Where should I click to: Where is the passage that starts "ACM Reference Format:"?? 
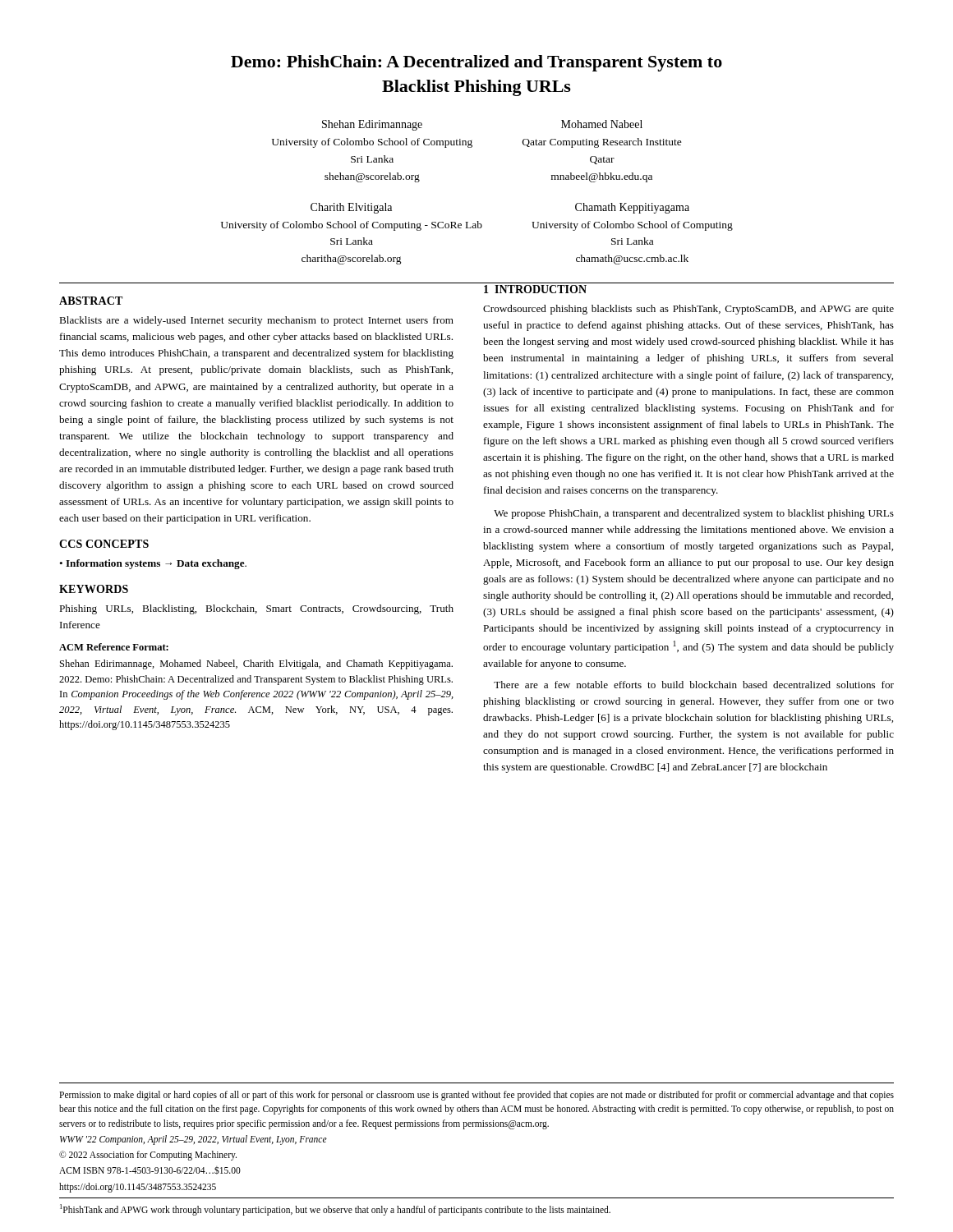coord(256,687)
